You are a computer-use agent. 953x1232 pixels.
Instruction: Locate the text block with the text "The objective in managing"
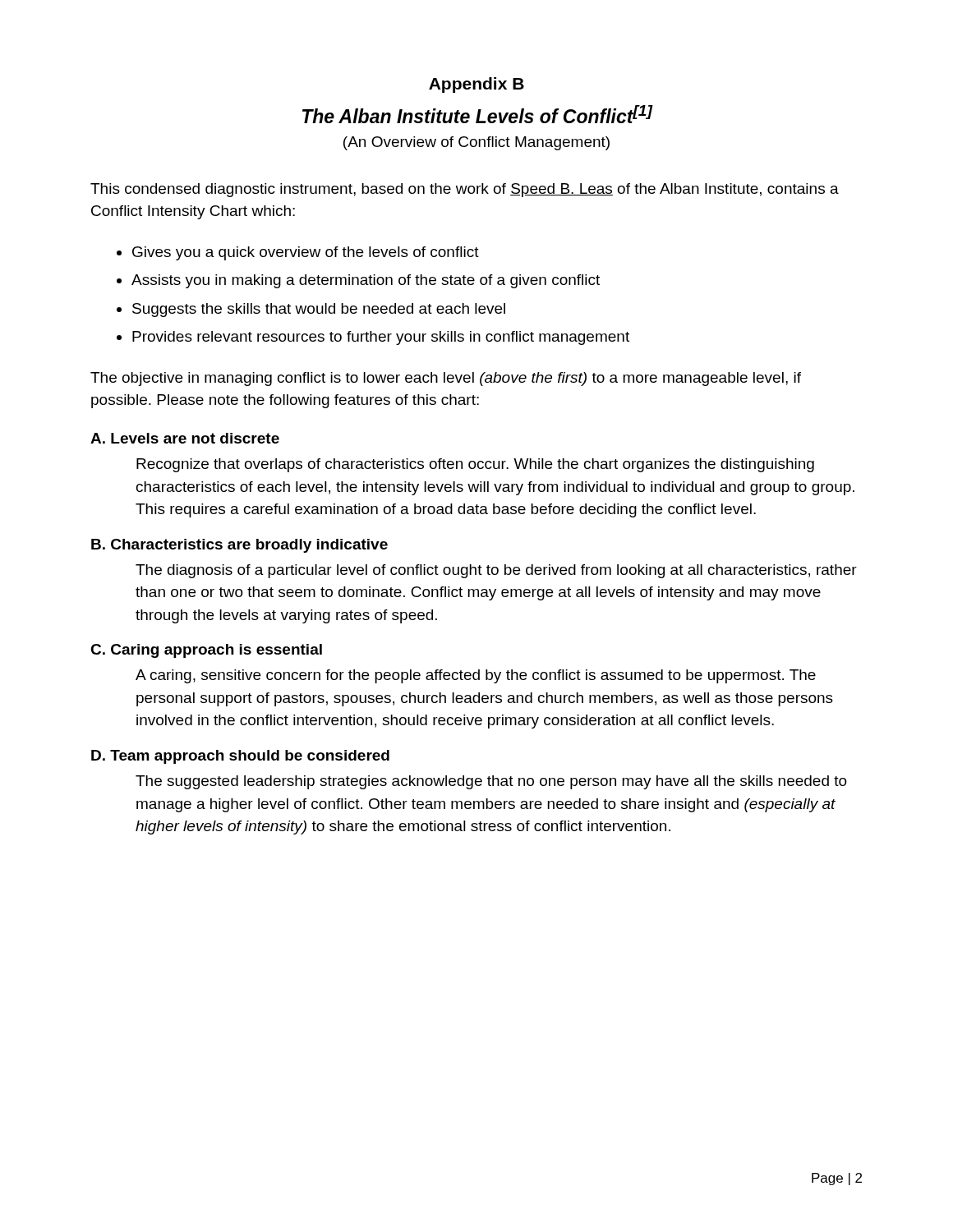click(446, 389)
